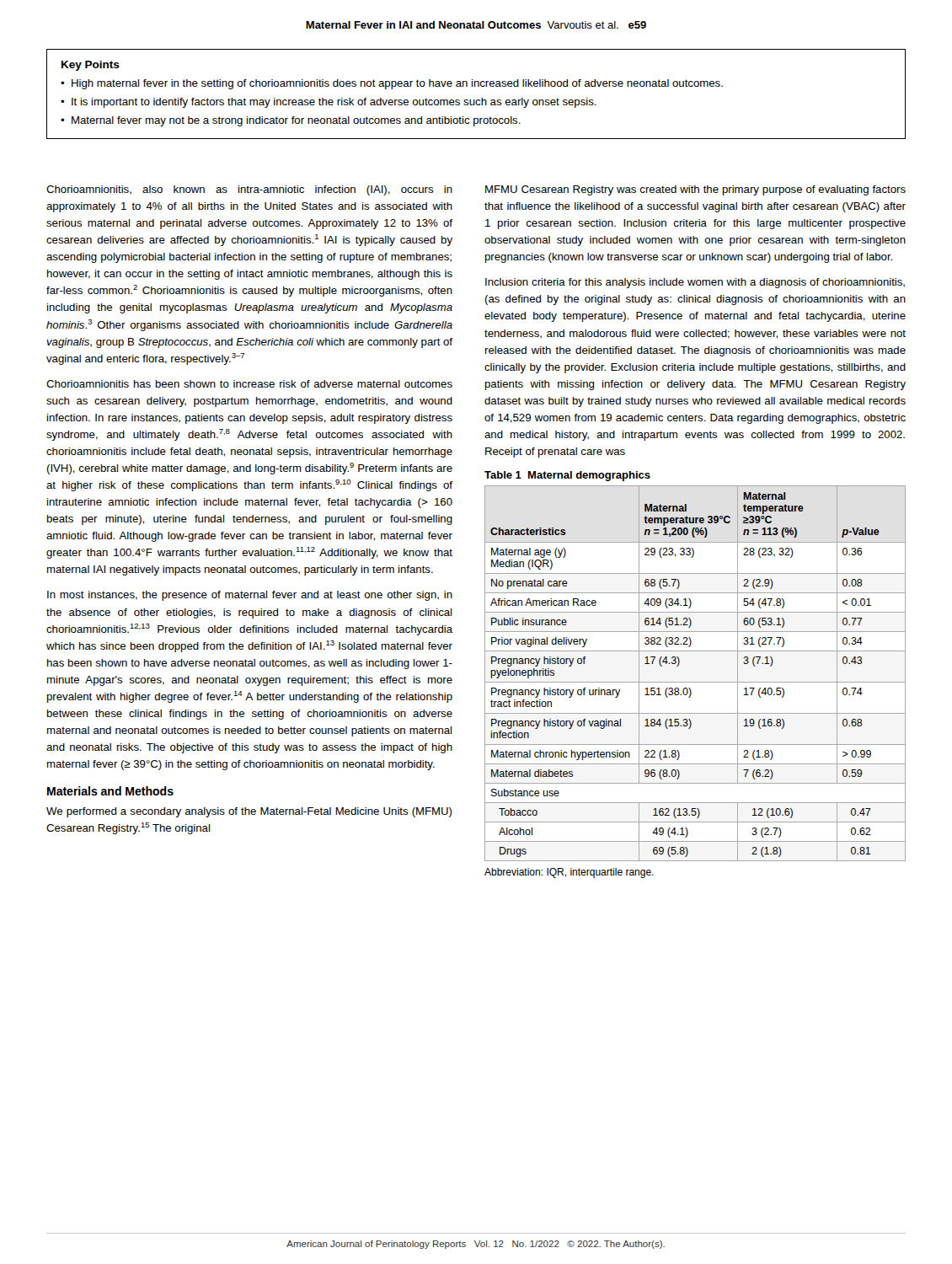Navigate to the block starting "• High maternal fever in the setting of"
This screenshot has height=1264, width=952.
coord(392,83)
